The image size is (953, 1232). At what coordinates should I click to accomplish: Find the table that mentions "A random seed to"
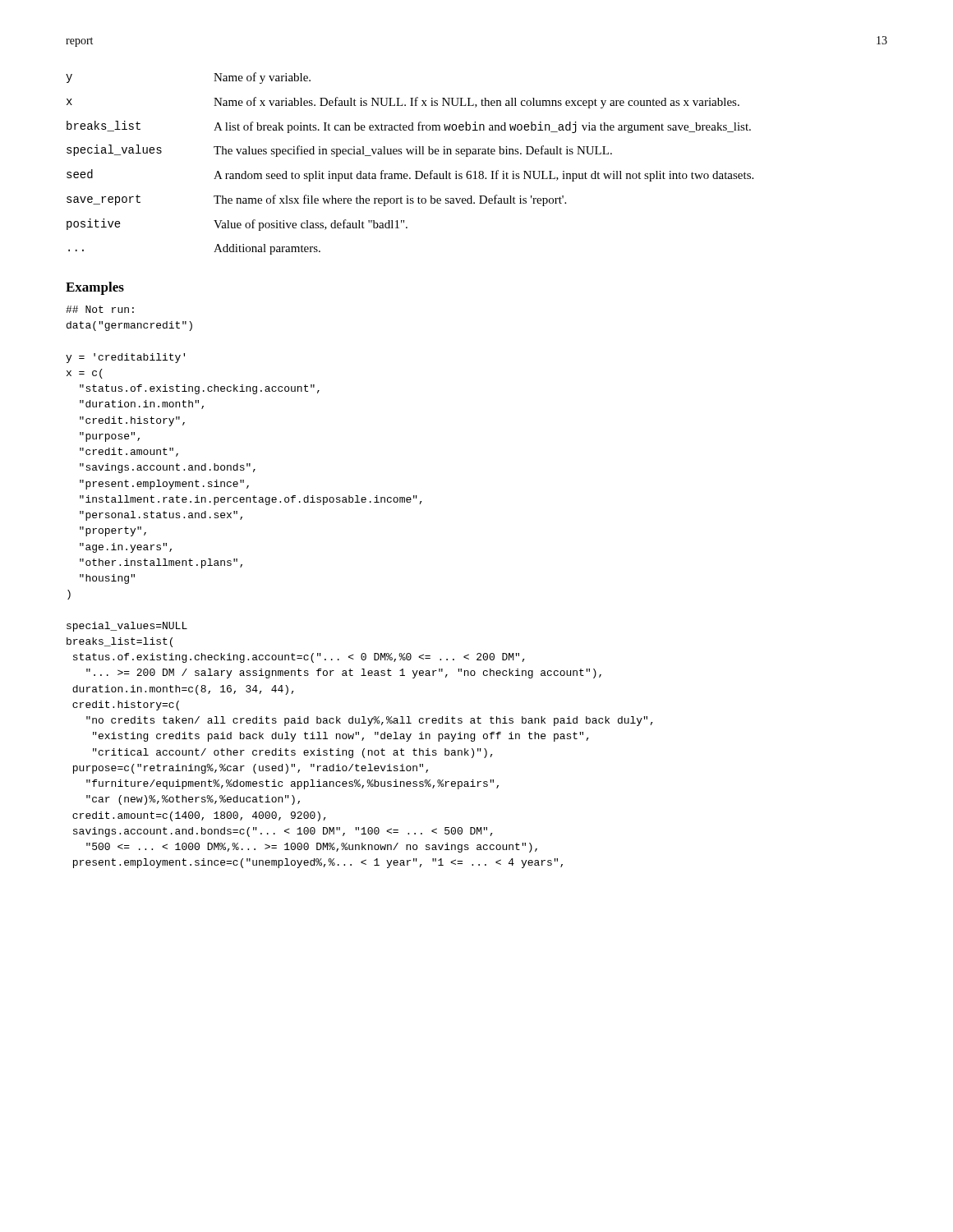[476, 163]
